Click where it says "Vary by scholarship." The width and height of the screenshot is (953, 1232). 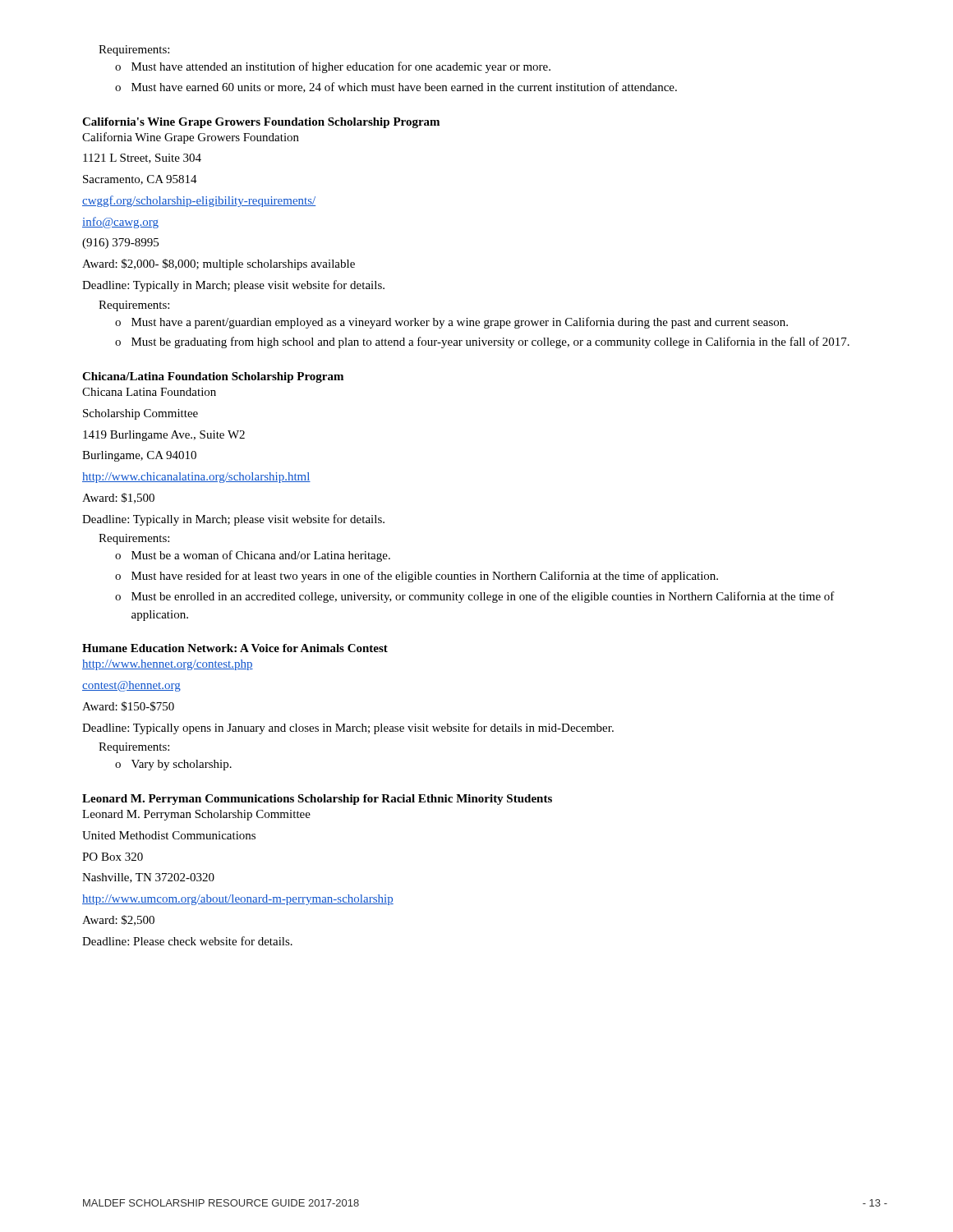(182, 765)
